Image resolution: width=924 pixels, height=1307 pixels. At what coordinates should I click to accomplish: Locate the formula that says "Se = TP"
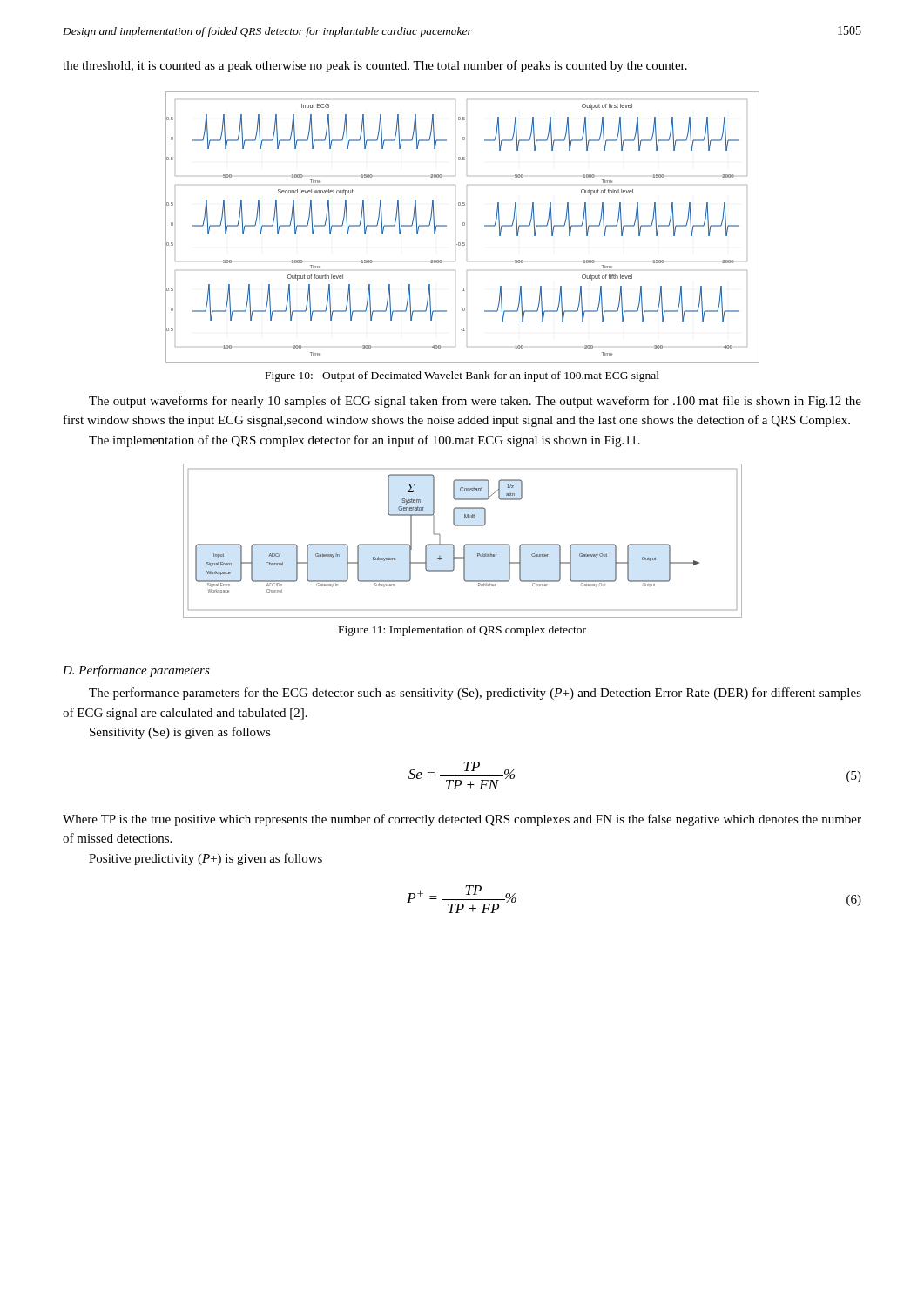point(472,776)
